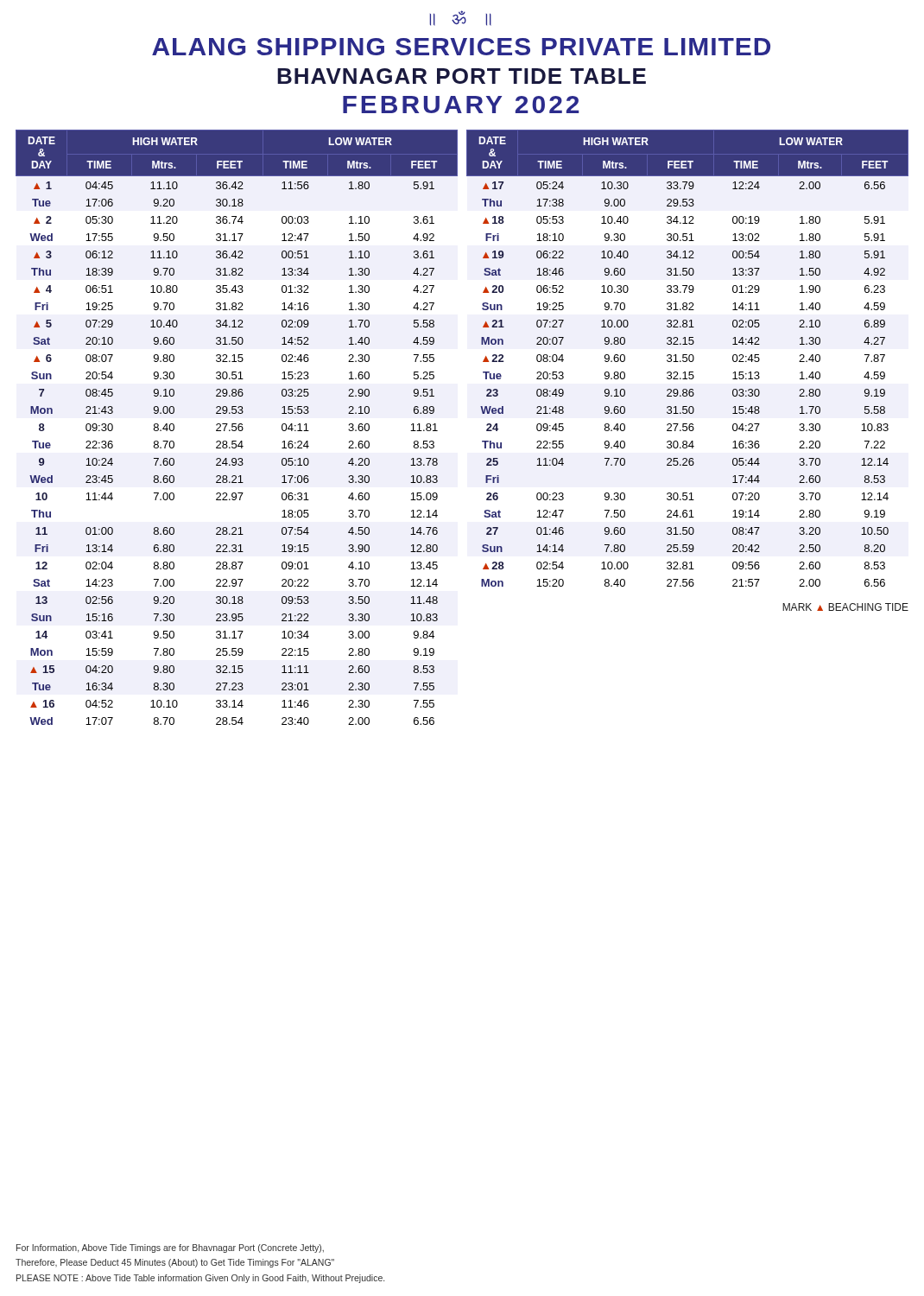Point to the text starting "MARK ▲ BEACHING TIDE"

pyautogui.click(x=845, y=607)
